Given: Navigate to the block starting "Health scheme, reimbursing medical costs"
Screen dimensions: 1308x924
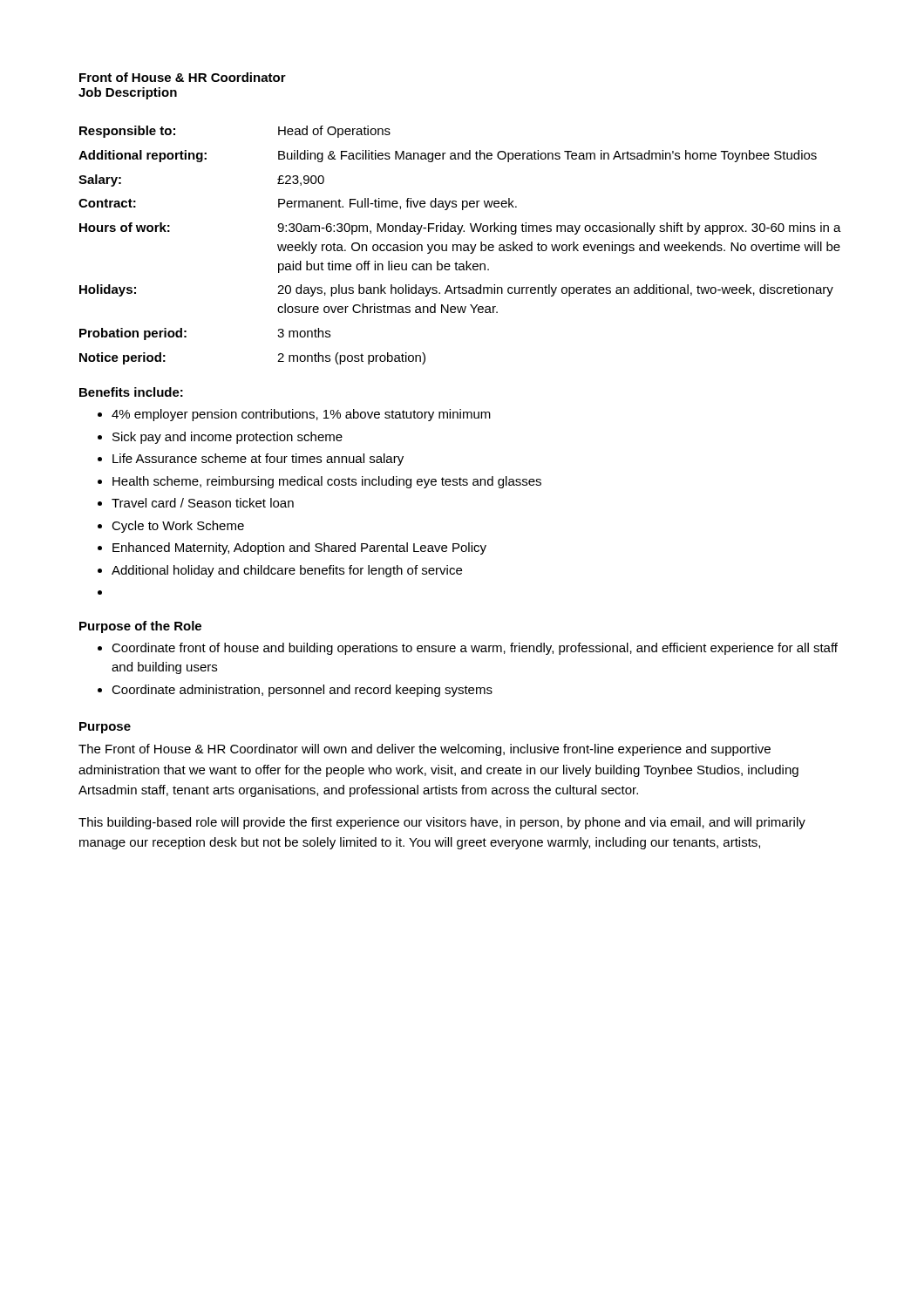Looking at the screenshot, I should pyautogui.click(x=479, y=481).
